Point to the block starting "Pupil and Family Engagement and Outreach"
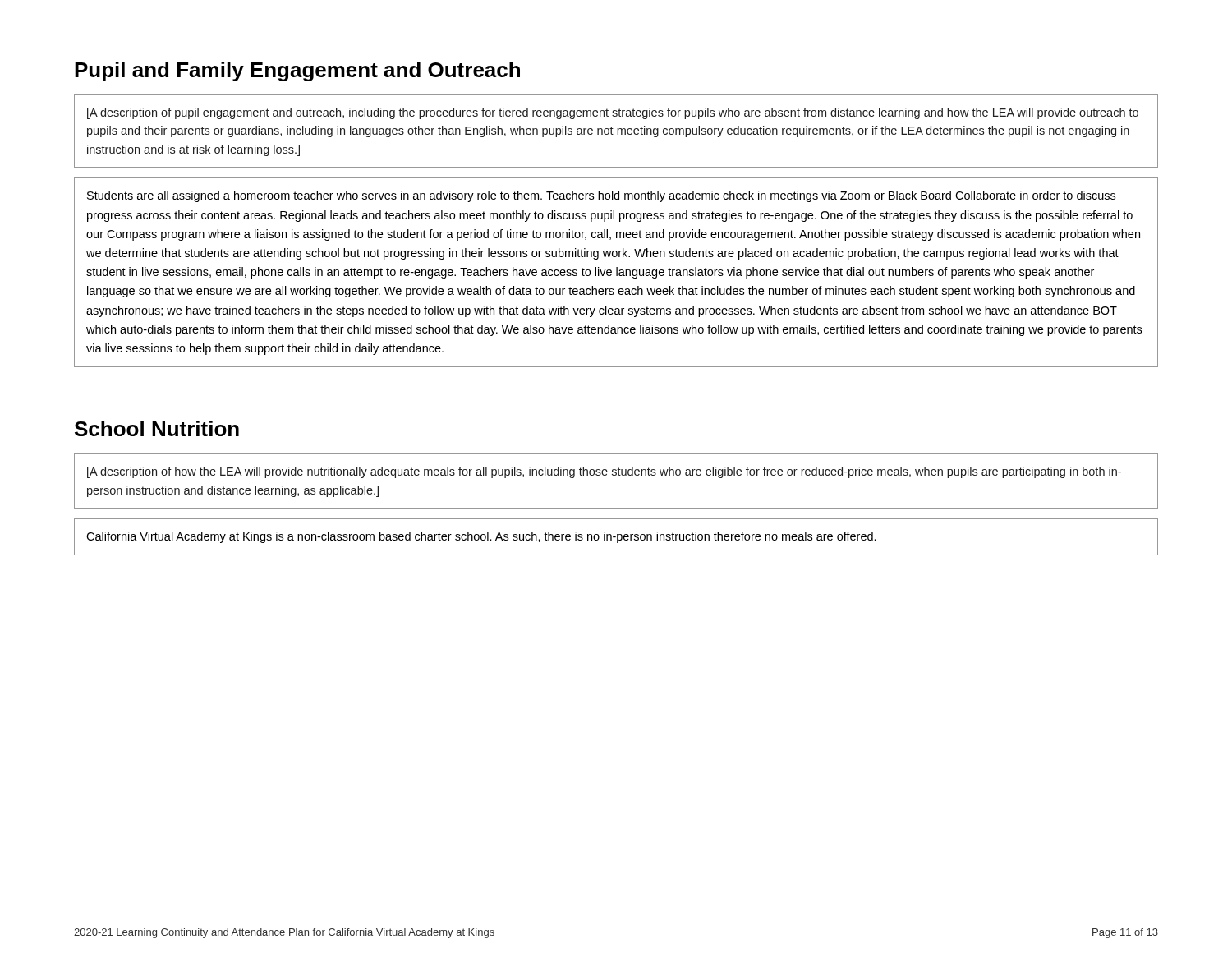Image resolution: width=1232 pixels, height=953 pixels. click(x=298, y=70)
